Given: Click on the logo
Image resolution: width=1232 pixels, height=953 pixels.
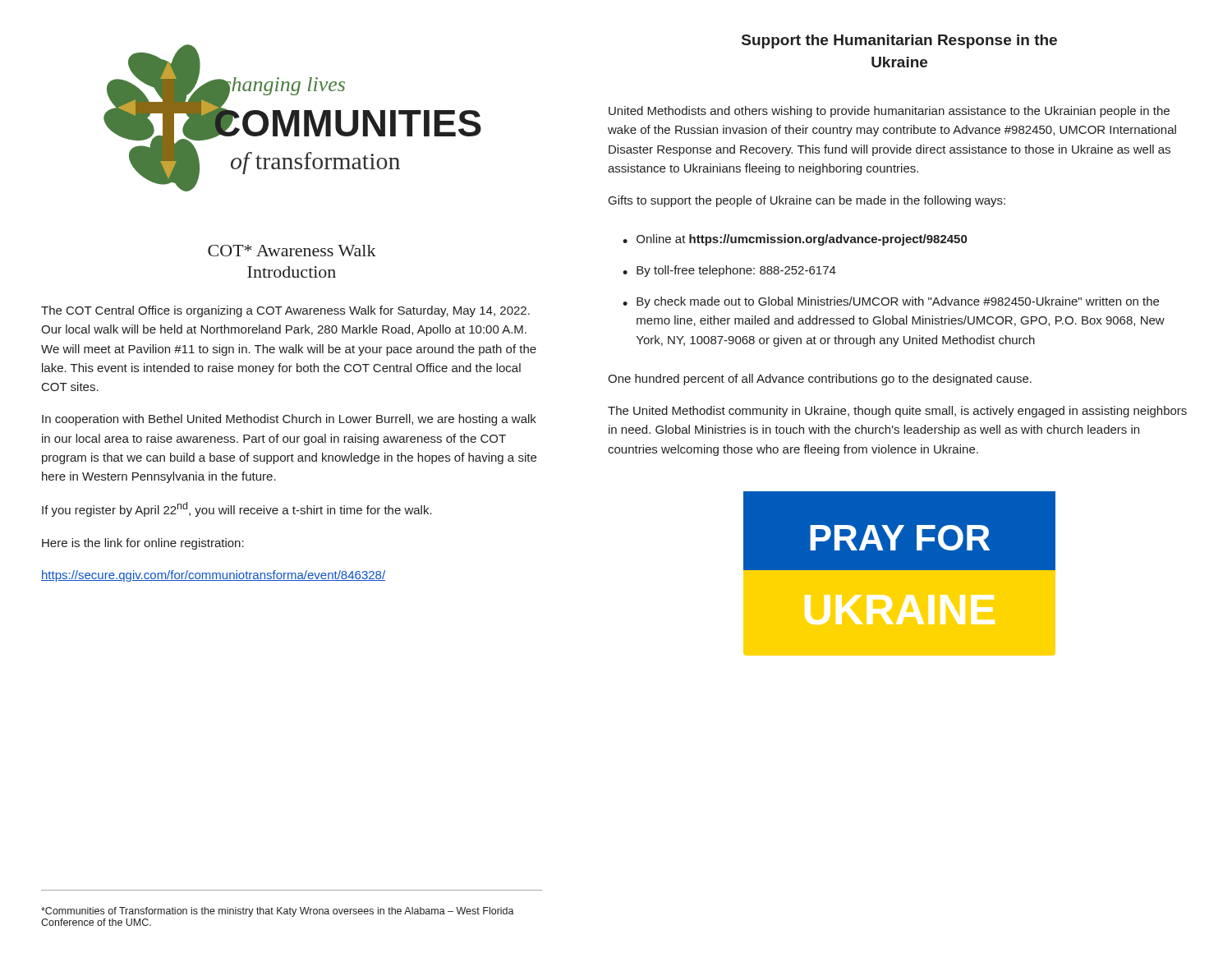Looking at the screenshot, I should click(292, 120).
